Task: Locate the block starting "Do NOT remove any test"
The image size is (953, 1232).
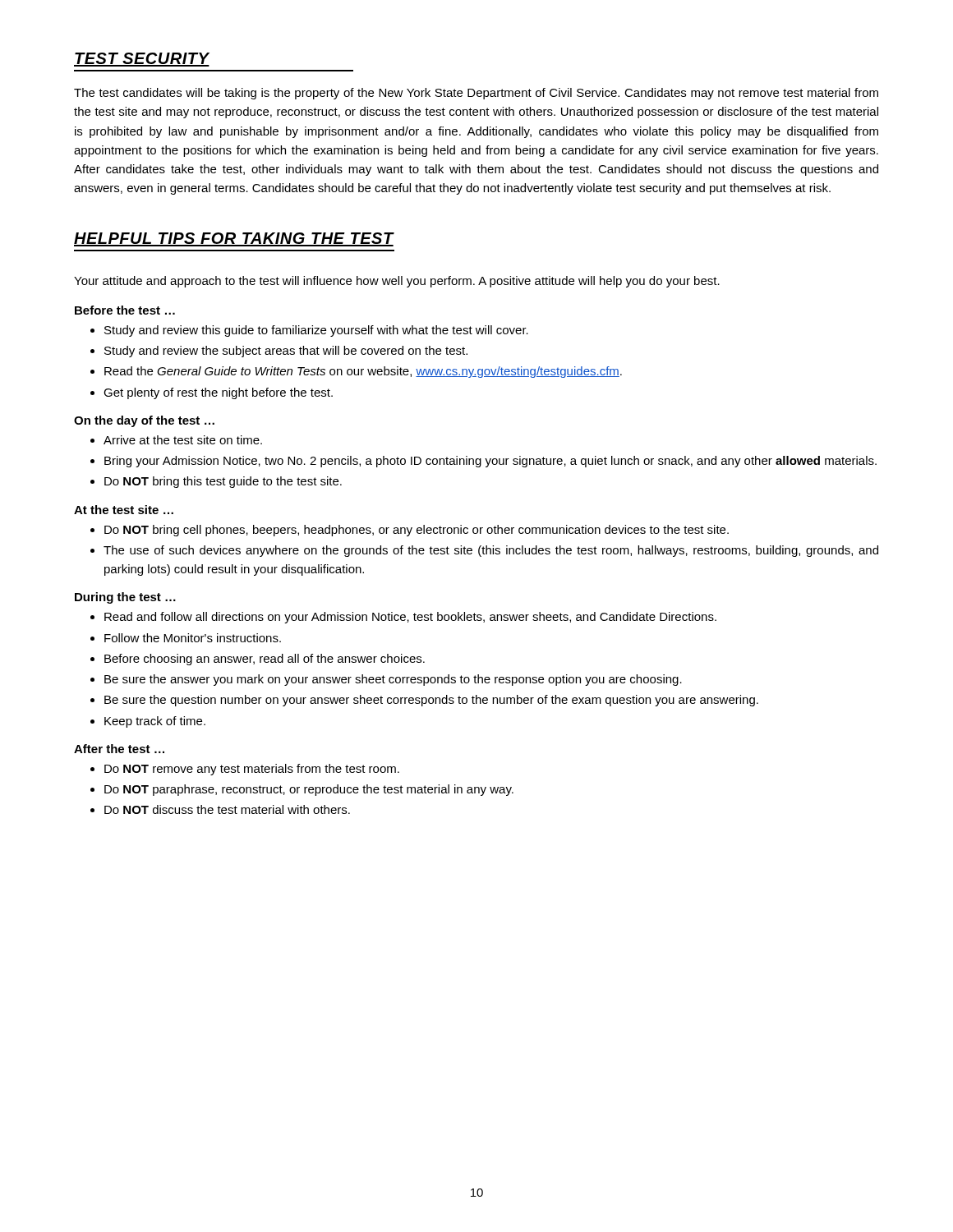Action: (x=252, y=768)
